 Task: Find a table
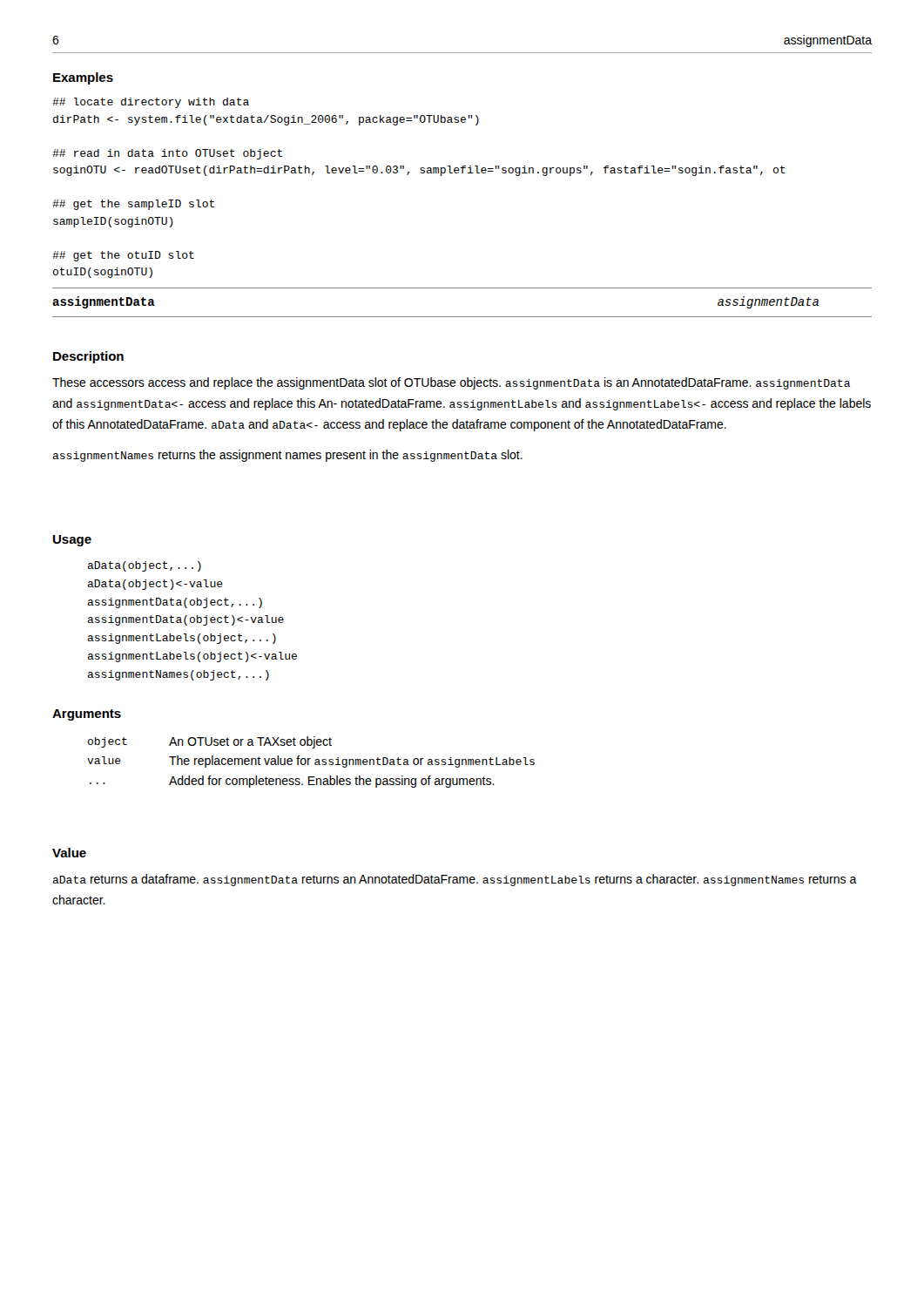pos(462,761)
